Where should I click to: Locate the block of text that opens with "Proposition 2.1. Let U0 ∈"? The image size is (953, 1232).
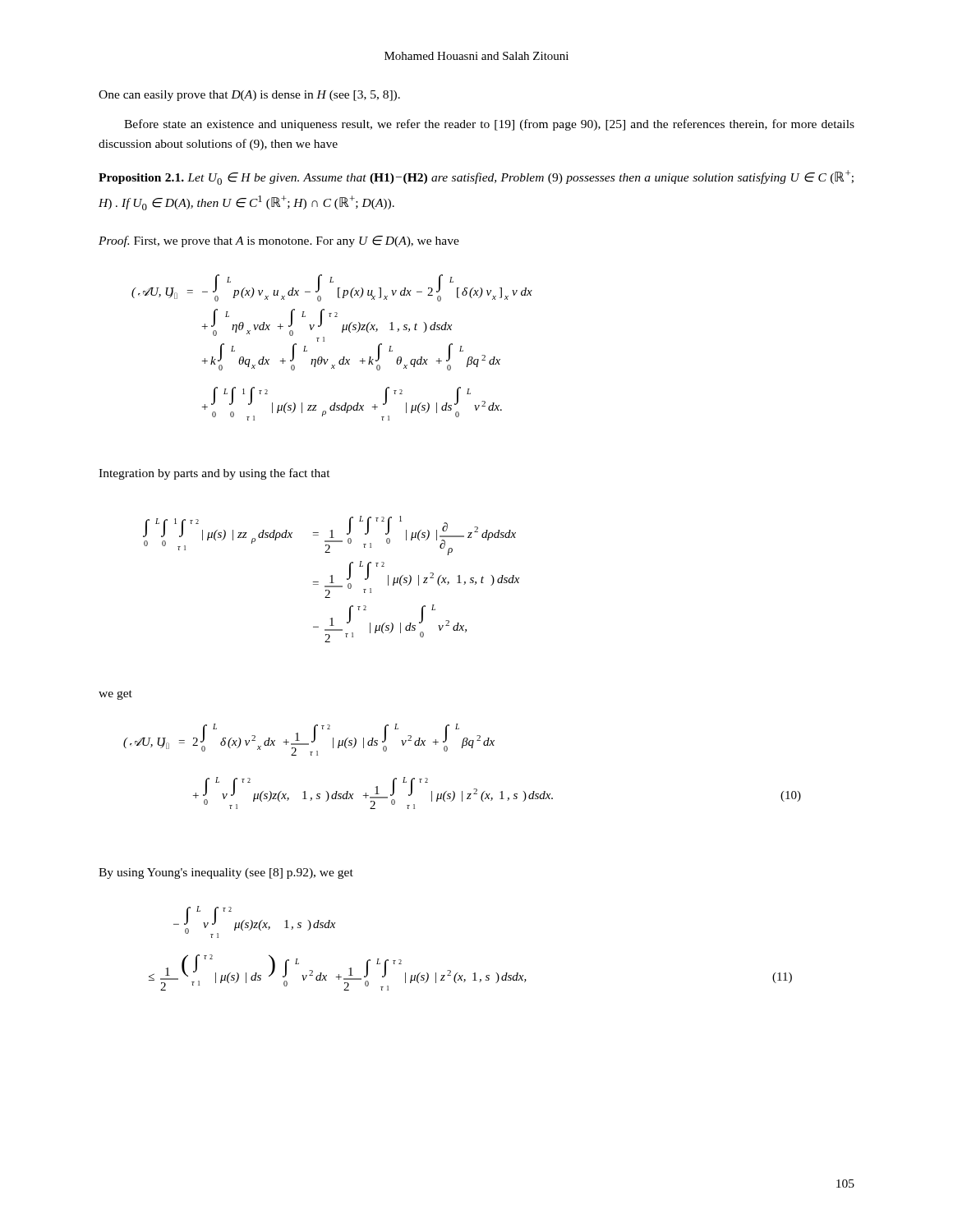click(x=476, y=190)
